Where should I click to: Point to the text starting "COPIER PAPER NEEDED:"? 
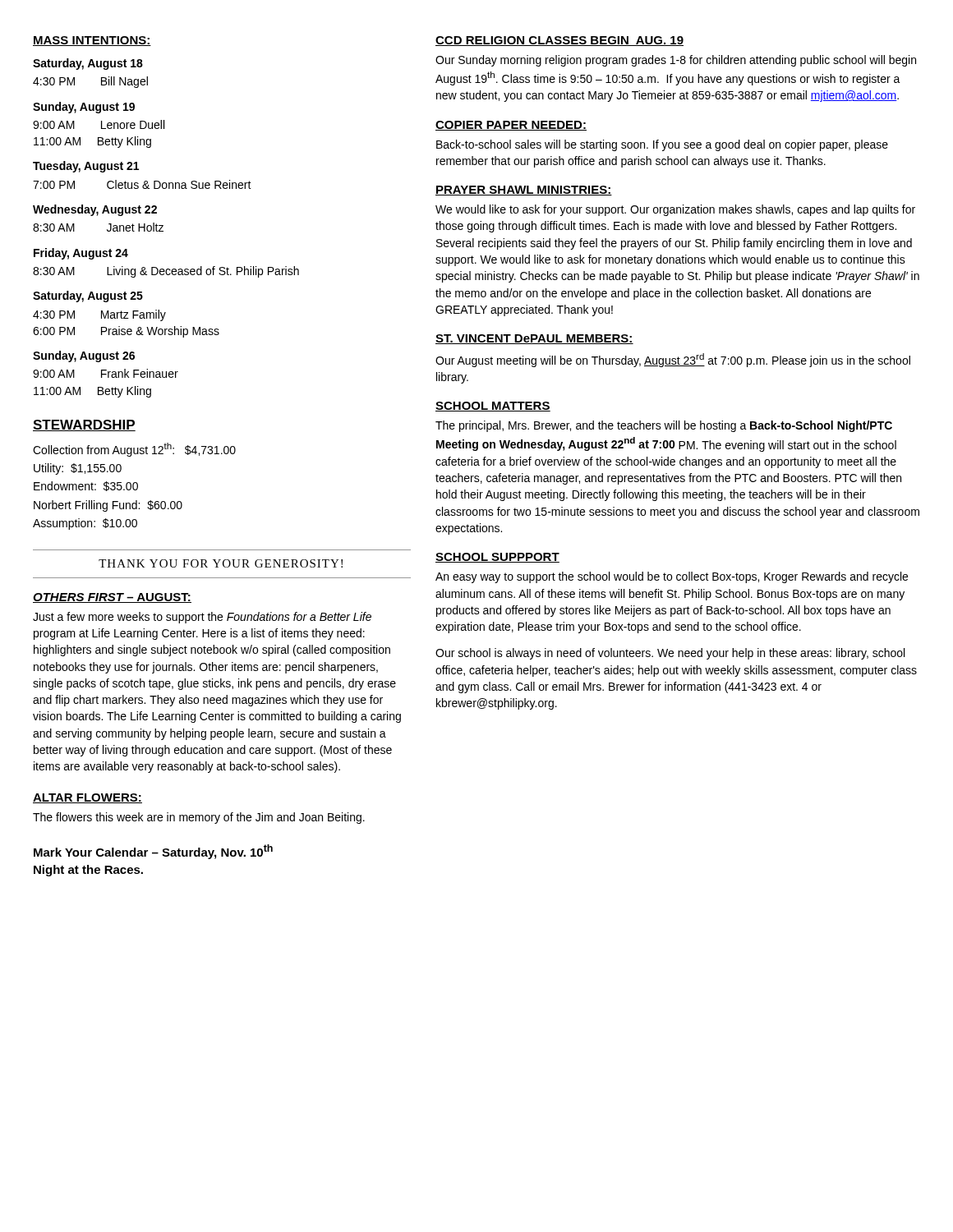point(511,124)
